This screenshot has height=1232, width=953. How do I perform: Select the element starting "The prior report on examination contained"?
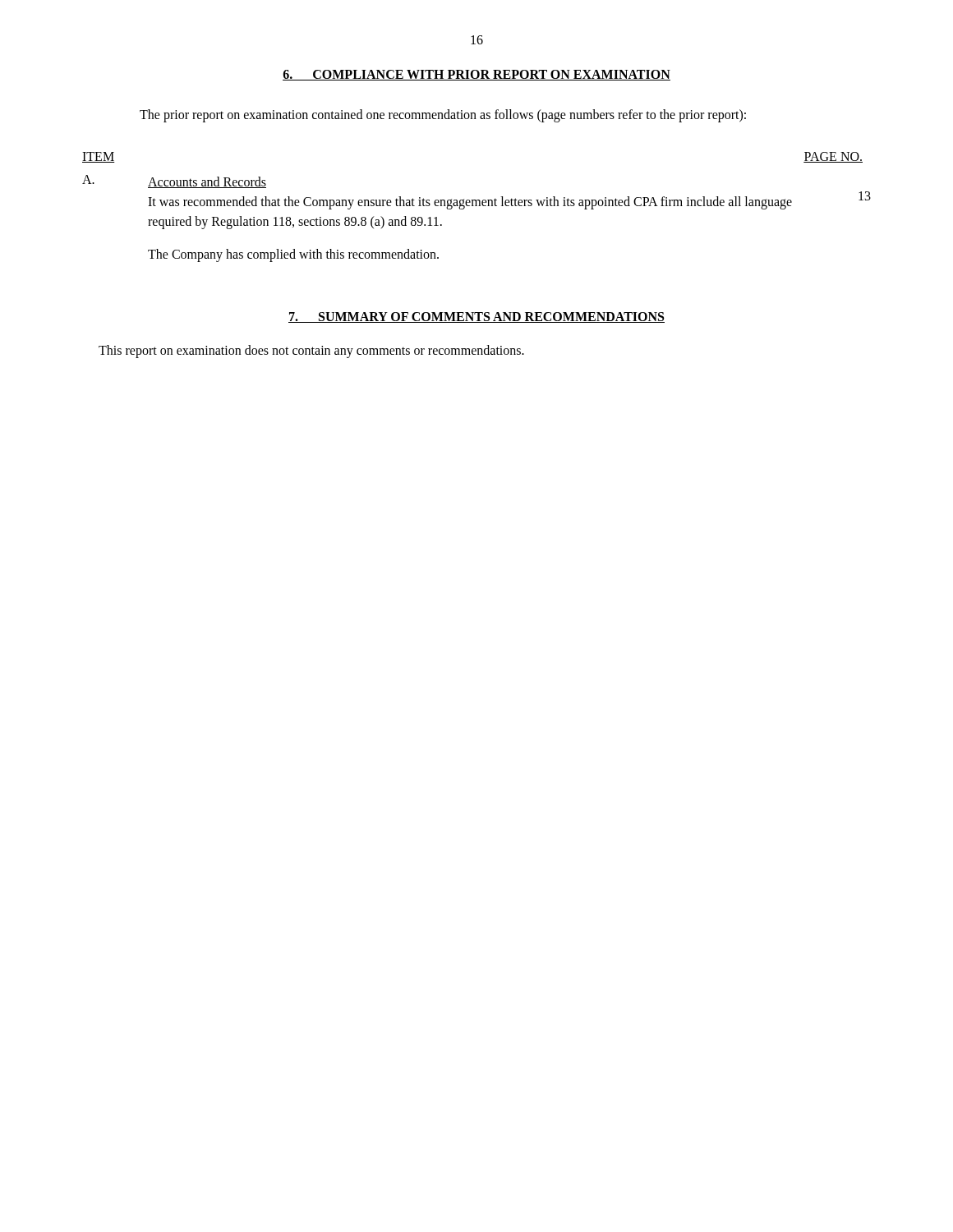tap(443, 115)
